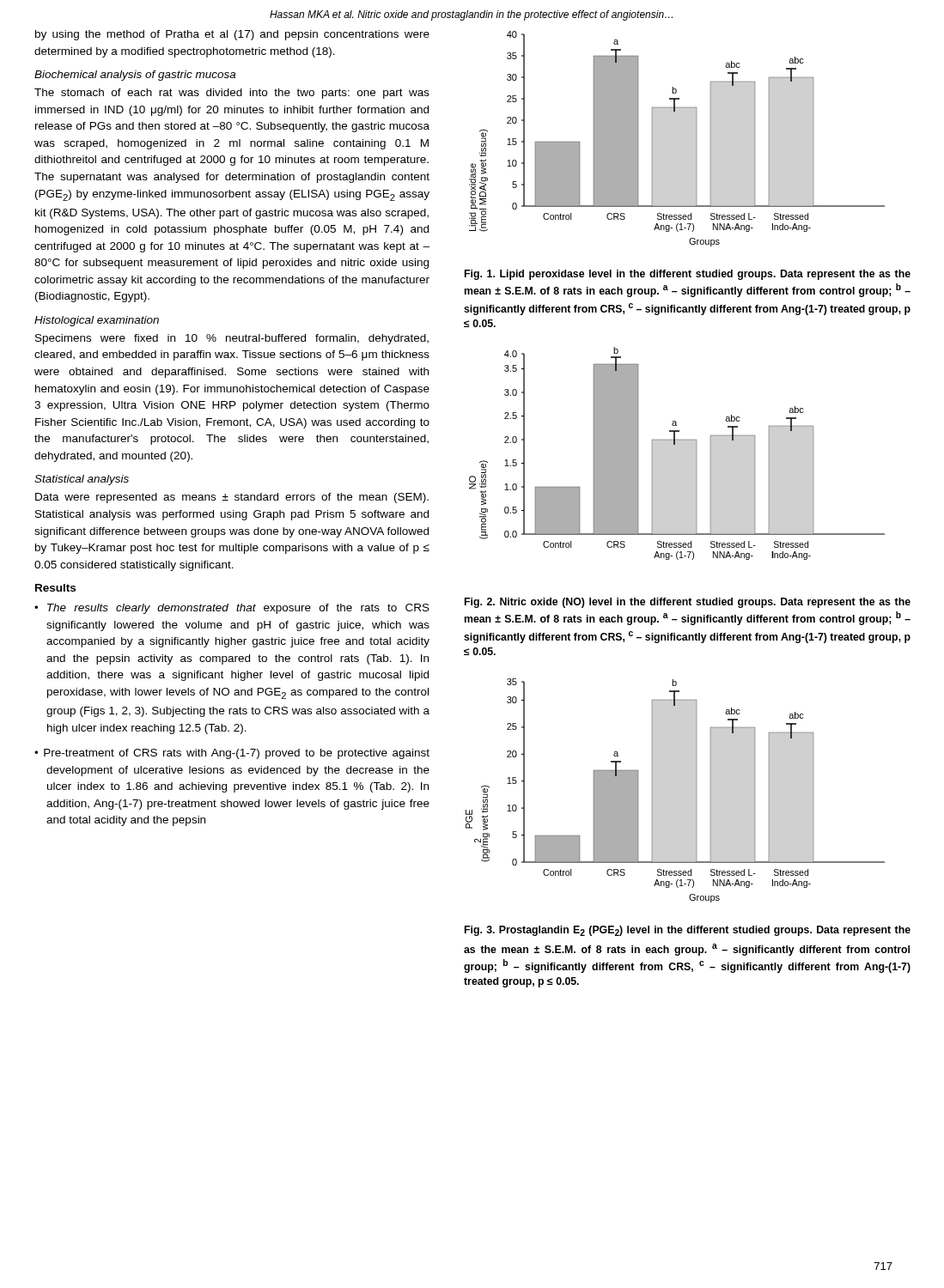Image resolution: width=944 pixels, height=1288 pixels.
Task: Point to the block beginning "Pre-treatment of CRS rats with Ang-(1-7) proved to"
Action: point(236,786)
